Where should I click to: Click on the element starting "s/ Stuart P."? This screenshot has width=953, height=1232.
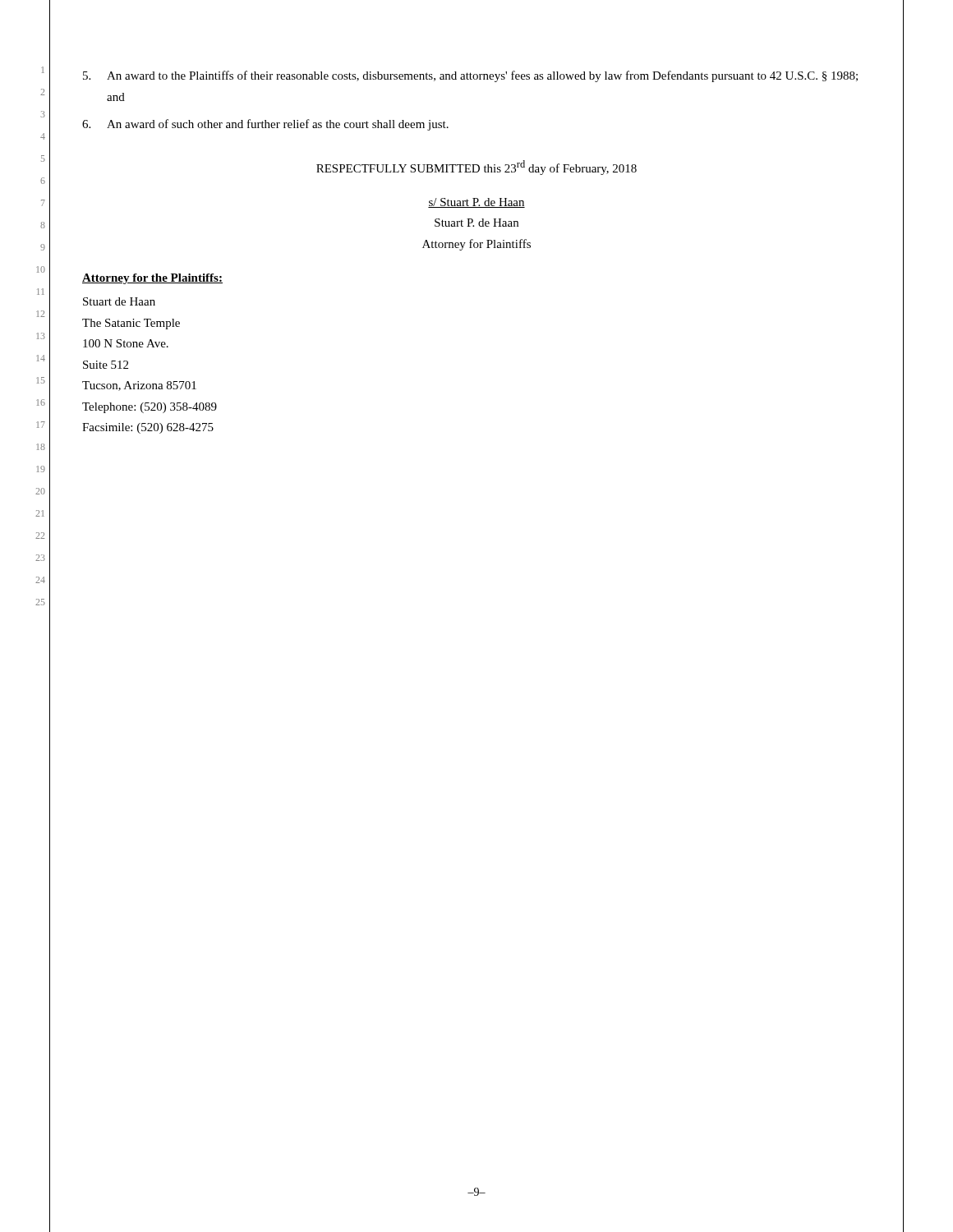coord(476,223)
